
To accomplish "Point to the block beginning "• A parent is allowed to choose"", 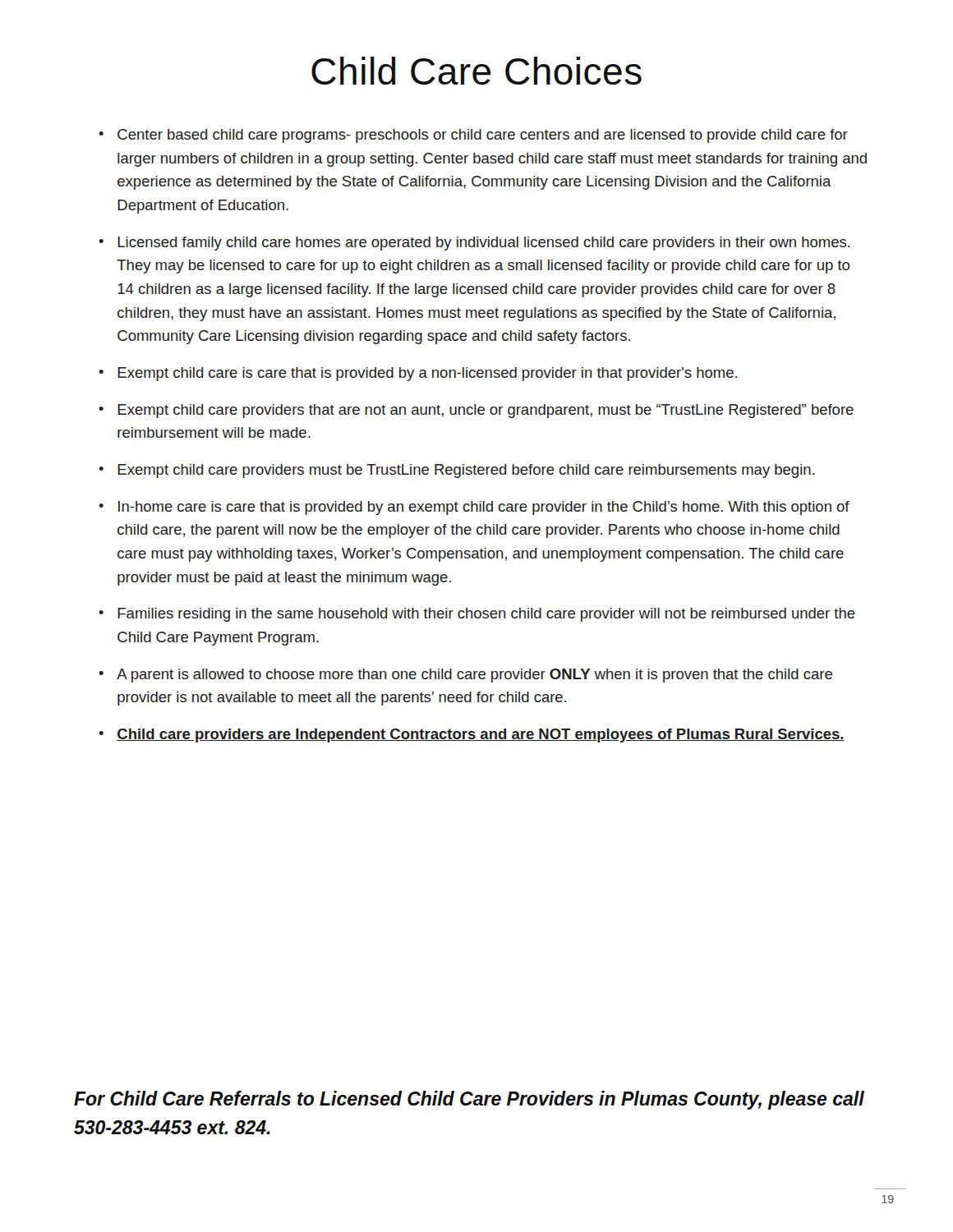I will tap(485, 686).
